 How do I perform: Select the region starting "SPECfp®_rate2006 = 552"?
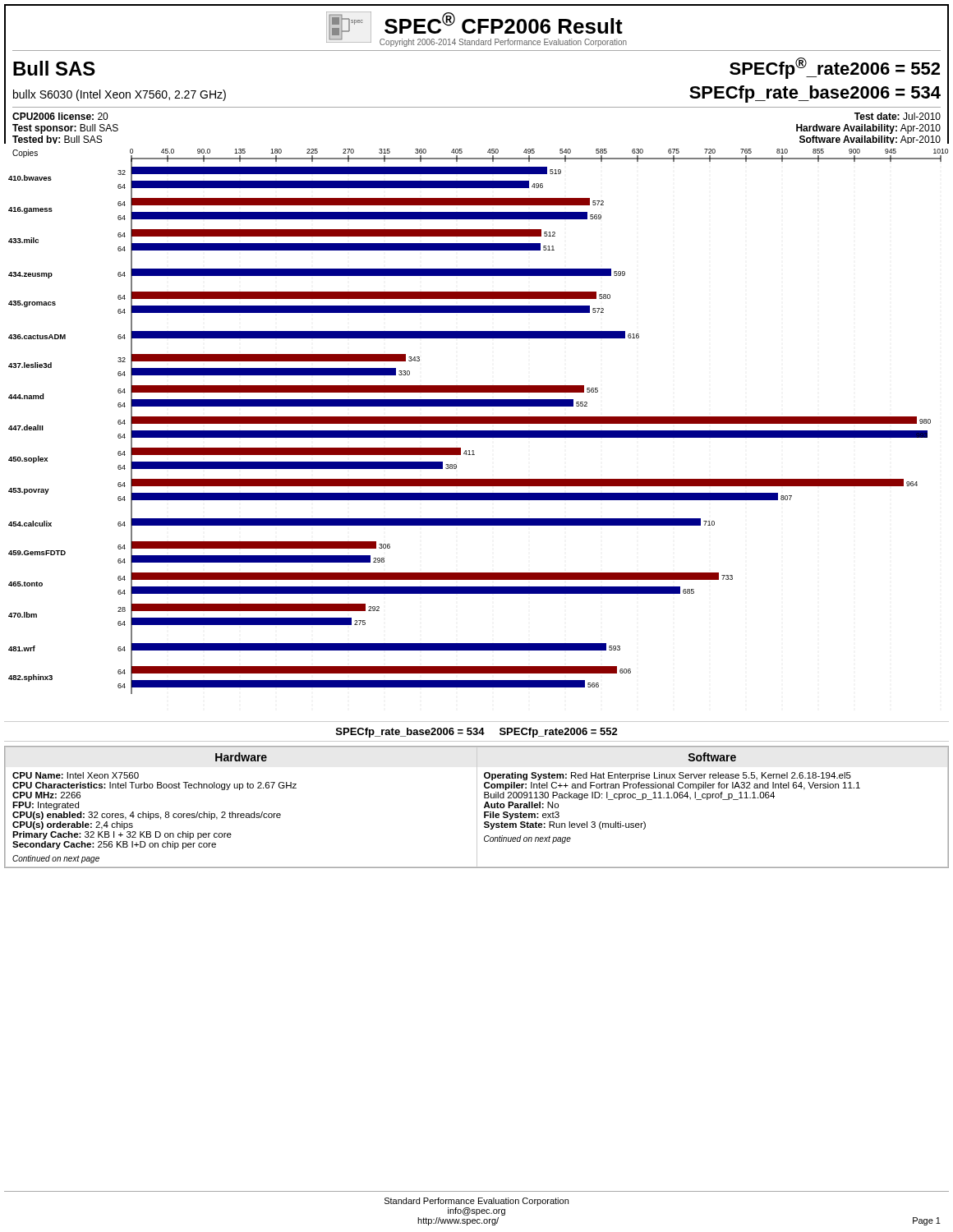835,67
